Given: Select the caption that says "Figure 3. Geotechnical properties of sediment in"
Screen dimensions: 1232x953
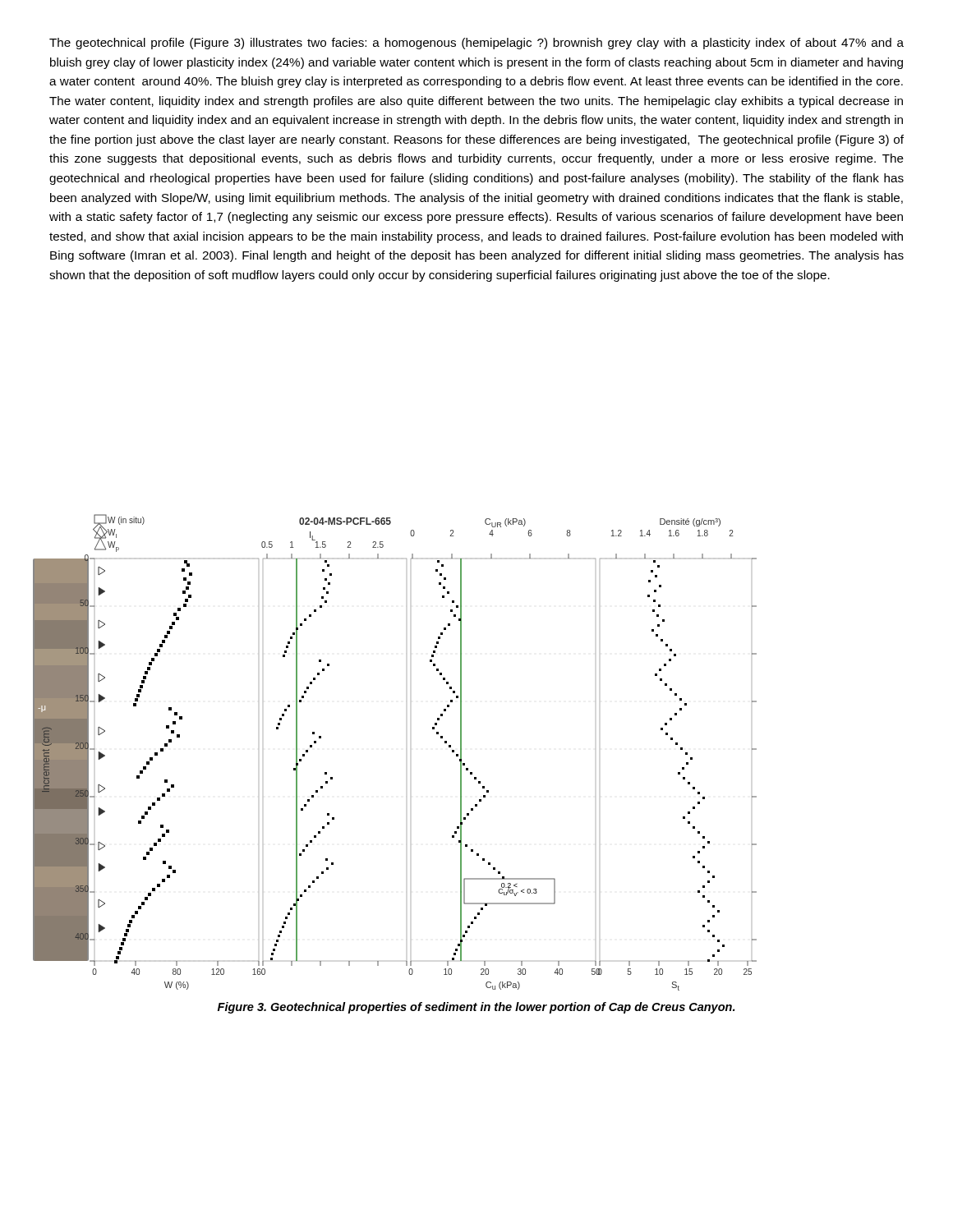Looking at the screenshot, I should tap(476, 1007).
